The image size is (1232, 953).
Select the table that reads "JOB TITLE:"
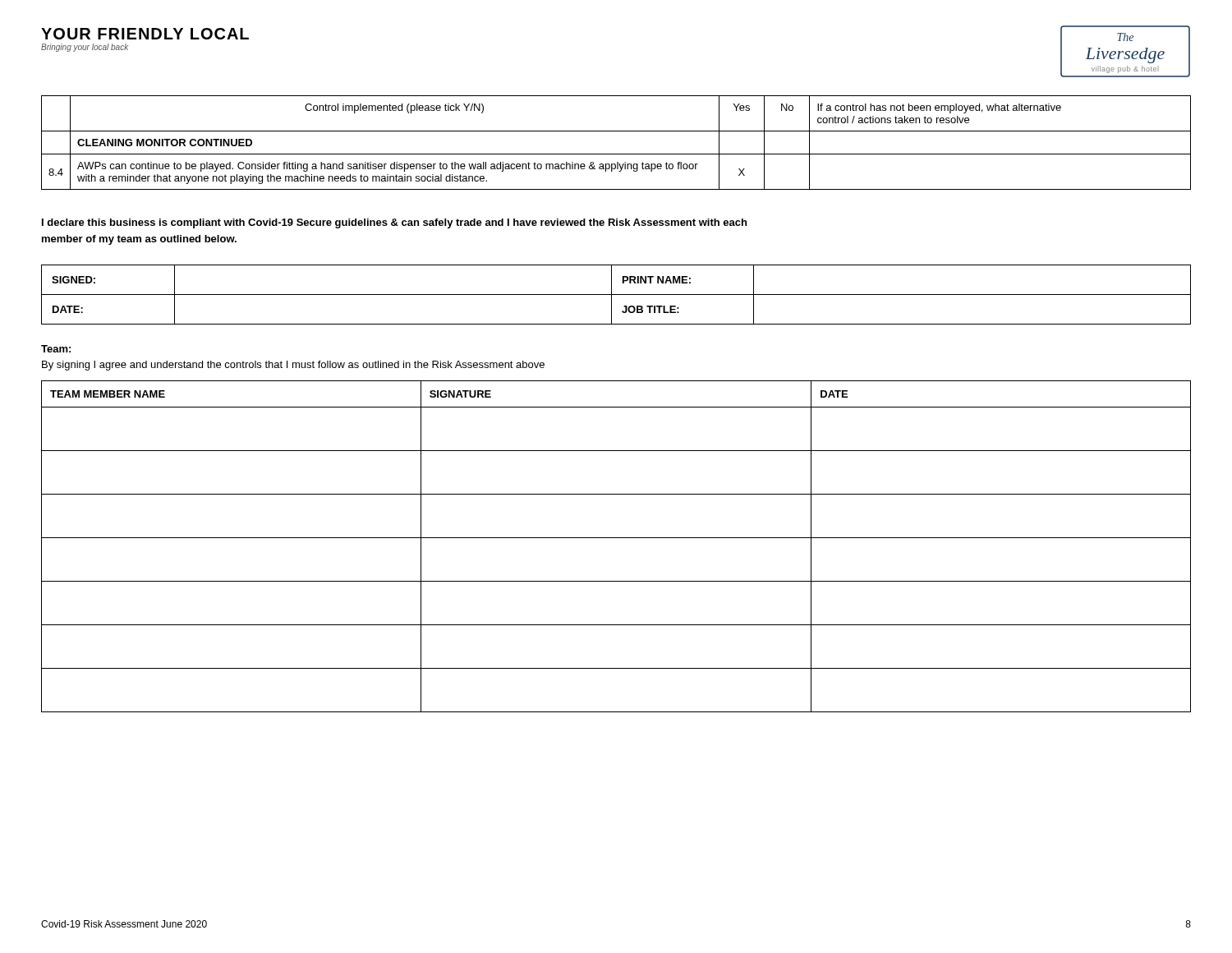(616, 295)
